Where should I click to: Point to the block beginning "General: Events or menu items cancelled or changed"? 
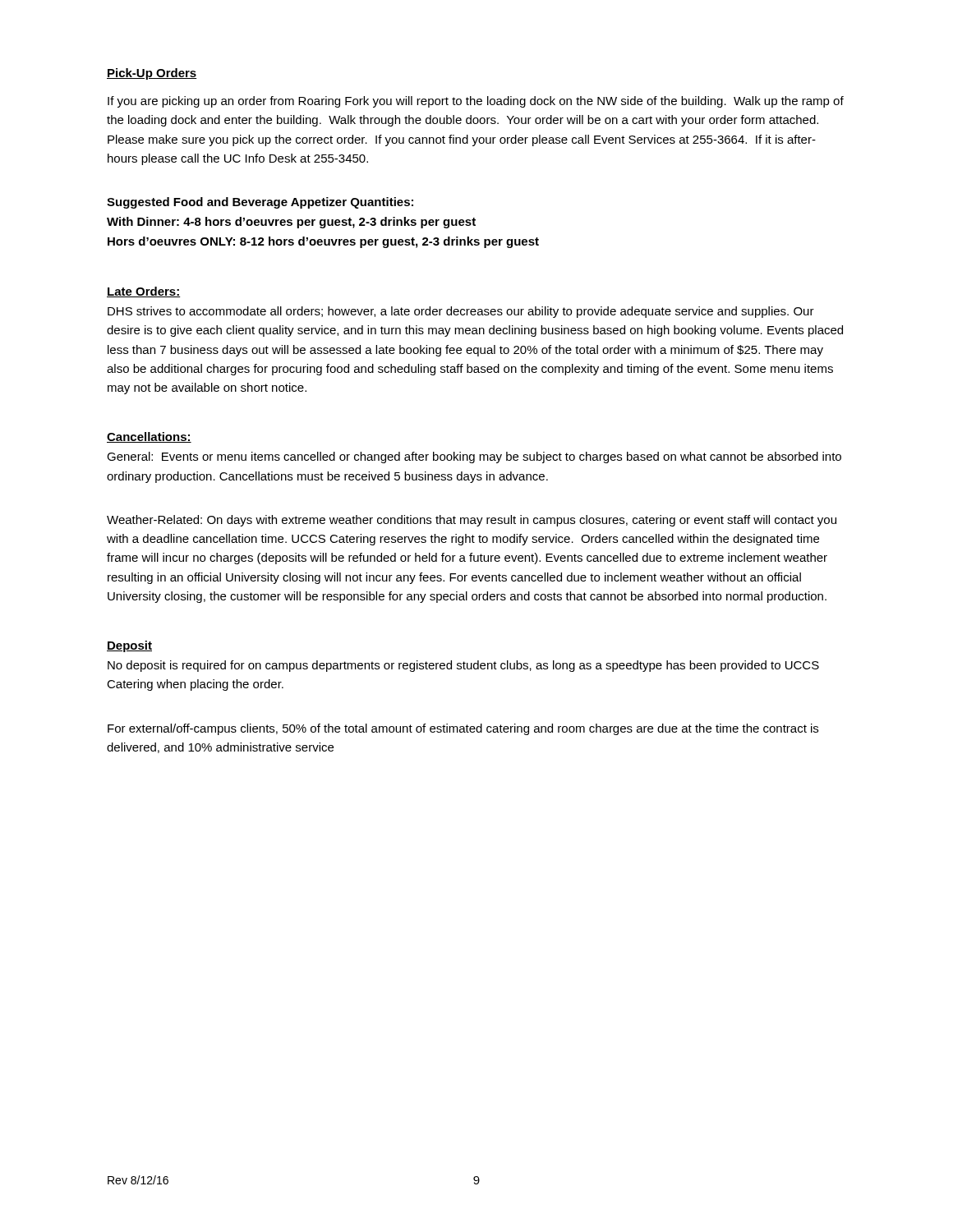(x=474, y=466)
